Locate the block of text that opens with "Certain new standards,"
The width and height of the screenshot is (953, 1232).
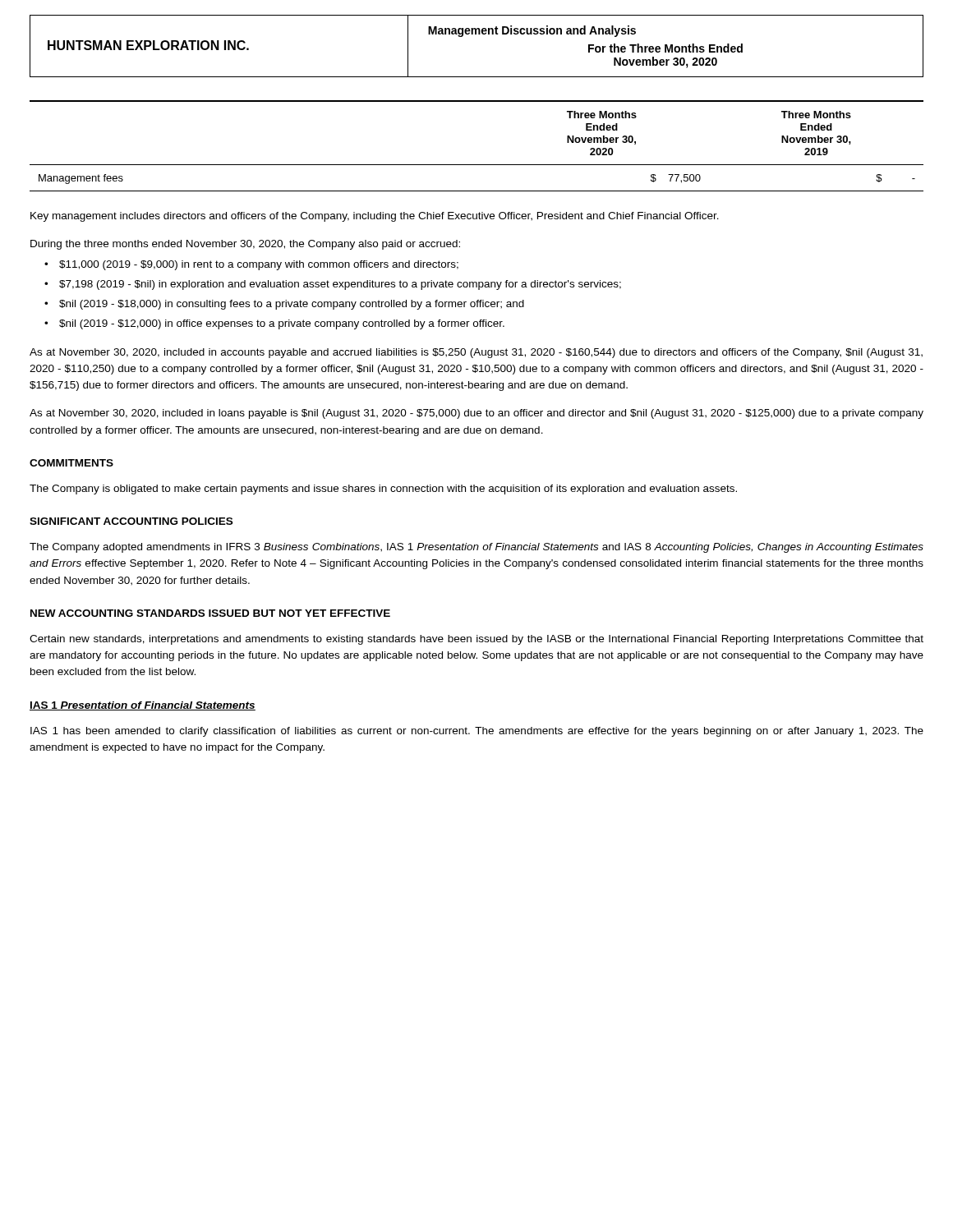(x=476, y=655)
